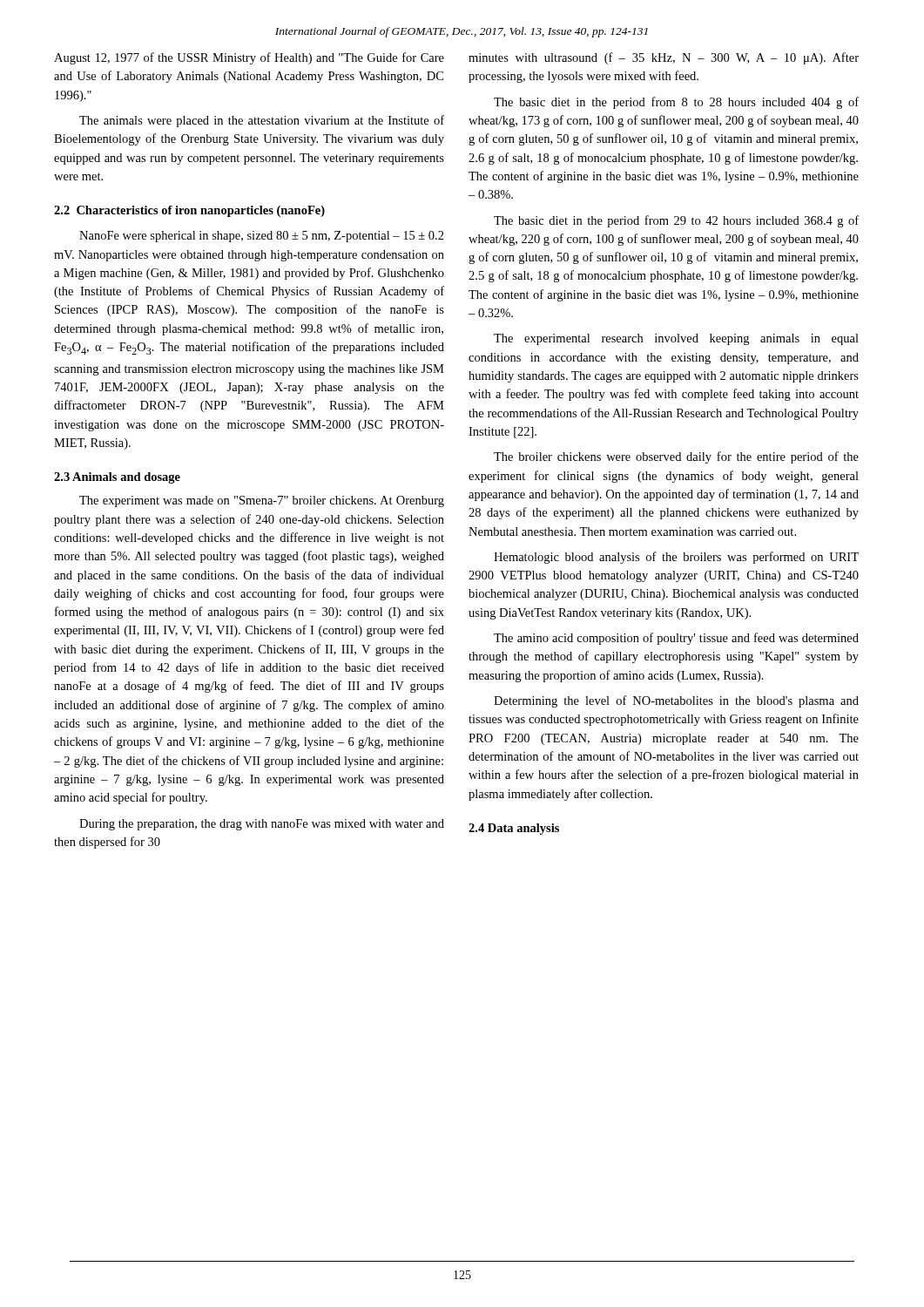Click on the text block with the text "August 12, 1977 of"
This screenshot has height=1307, width=924.
coord(249,77)
